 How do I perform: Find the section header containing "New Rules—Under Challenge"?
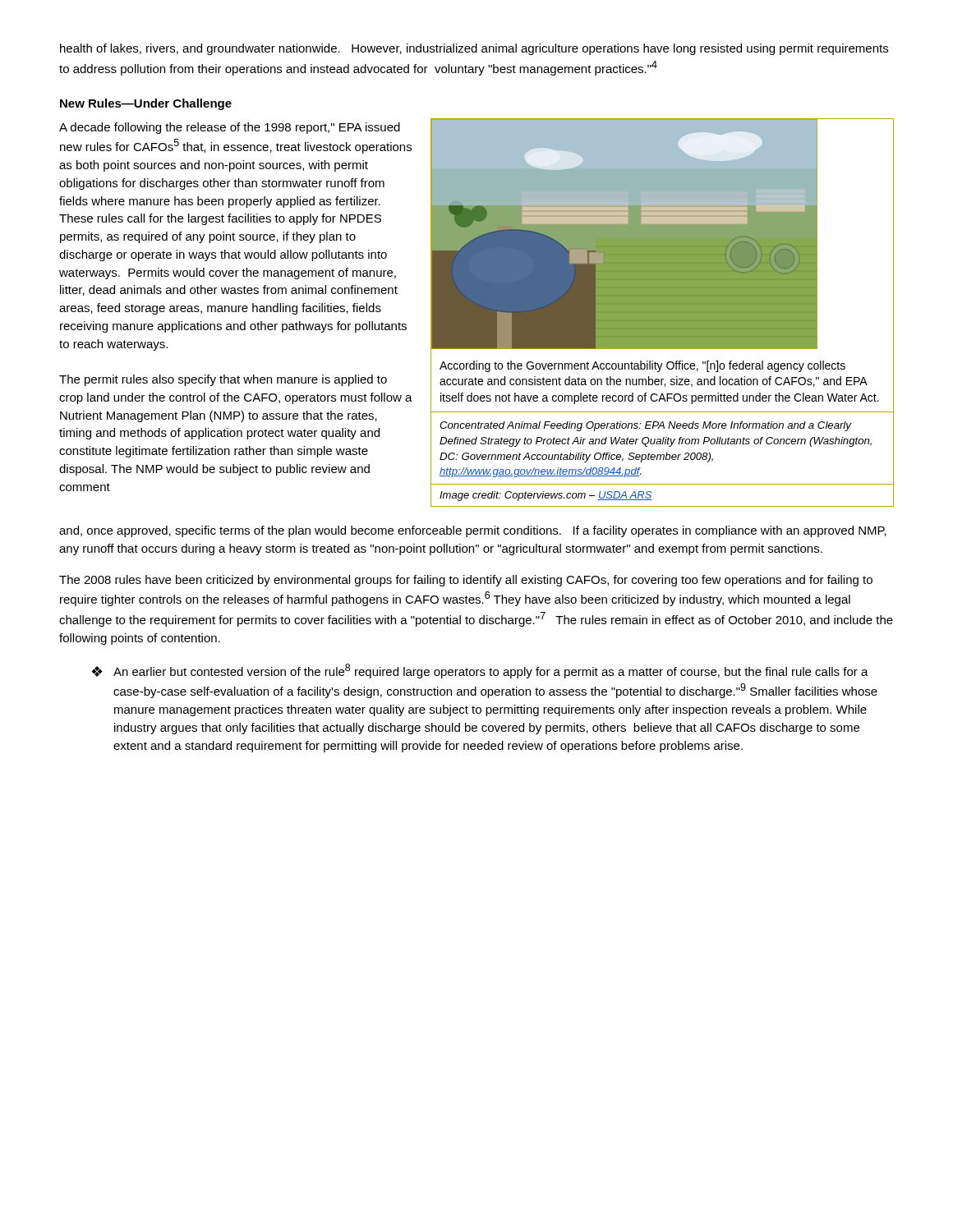click(x=145, y=103)
